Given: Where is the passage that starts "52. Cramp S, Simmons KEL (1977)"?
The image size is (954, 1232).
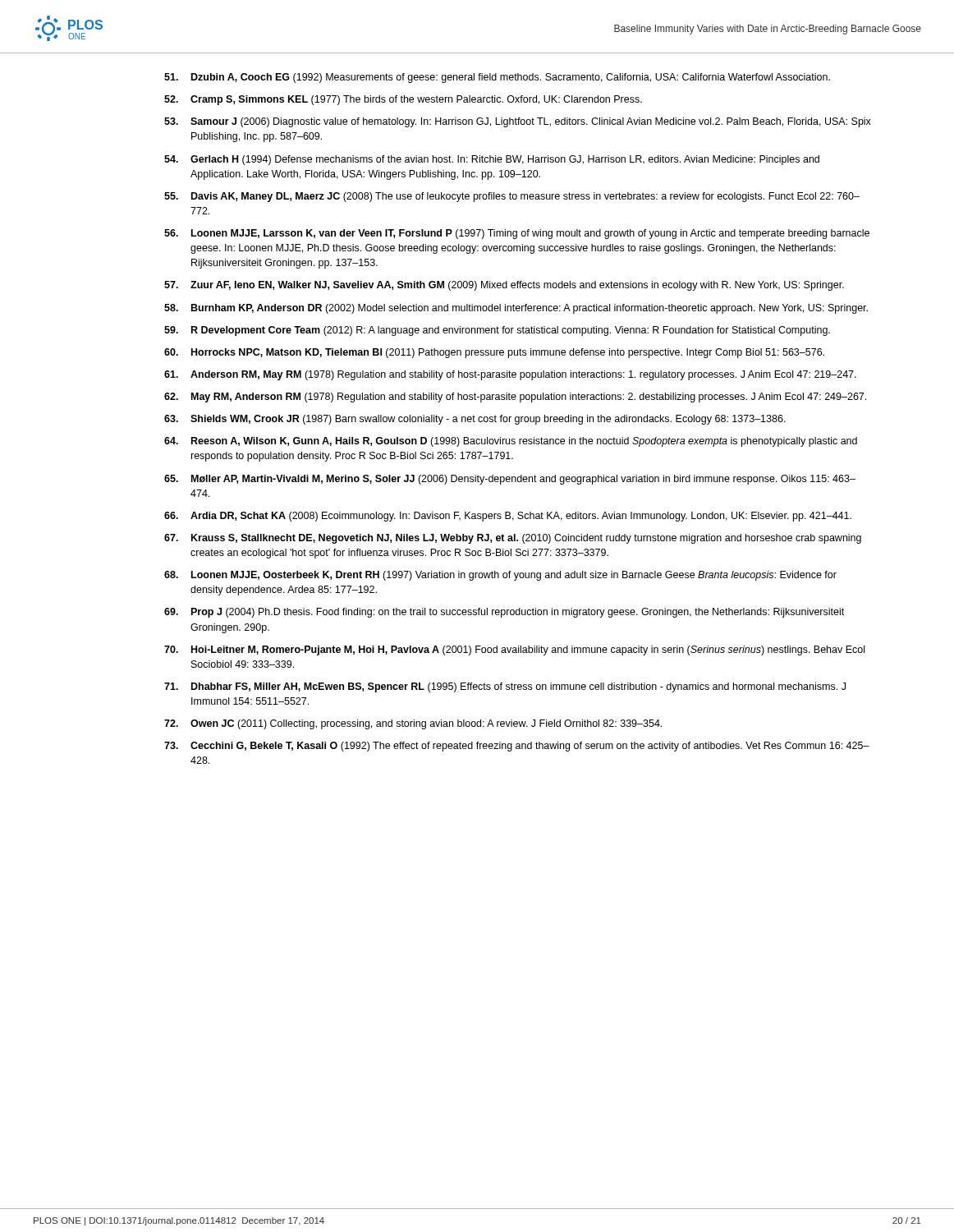Looking at the screenshot, I should pyautogui.click(x=403, y=100).
